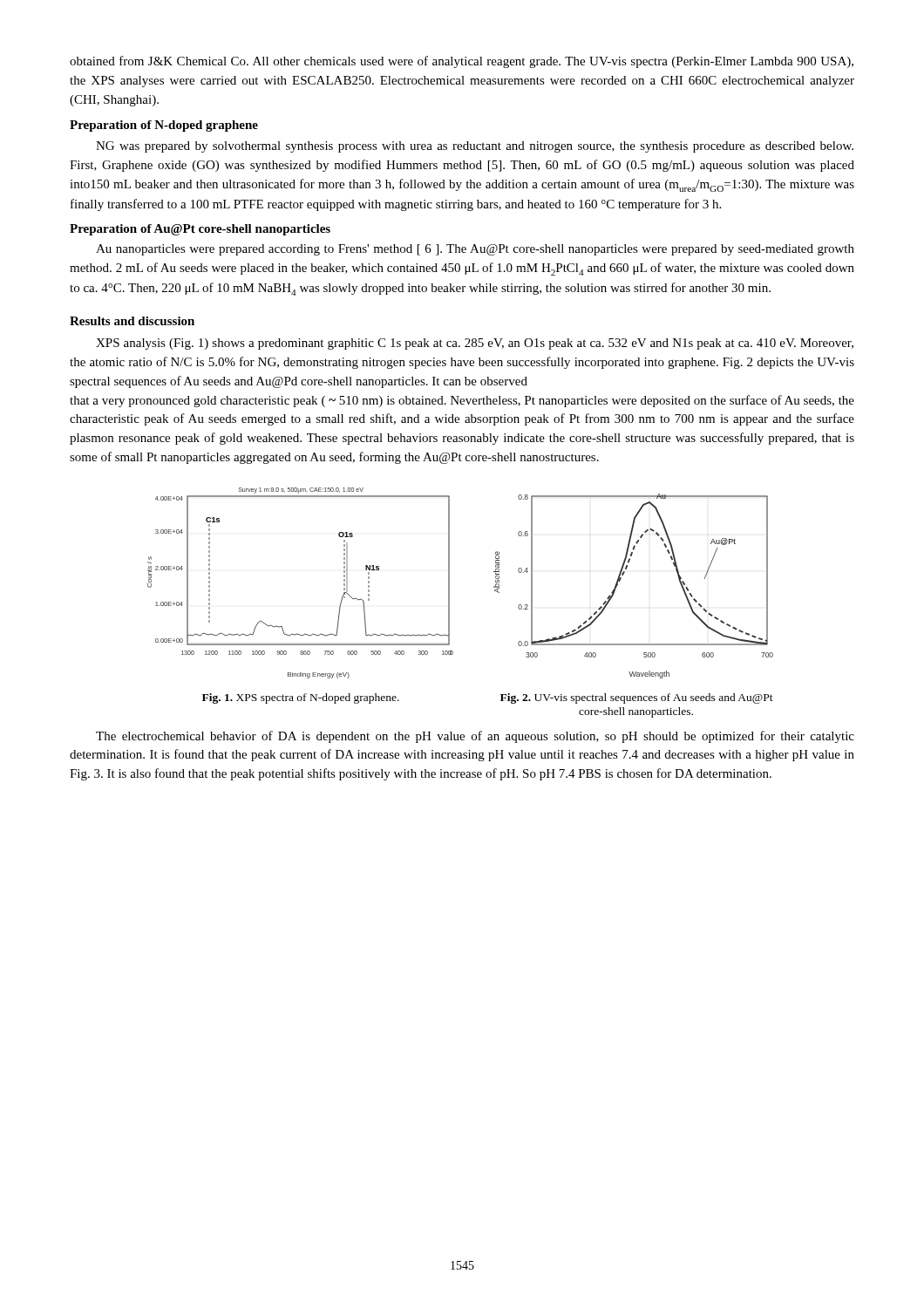
Task: Select the passage starting "Preparation of N-doped graphene"
Action: coord(164,126)
